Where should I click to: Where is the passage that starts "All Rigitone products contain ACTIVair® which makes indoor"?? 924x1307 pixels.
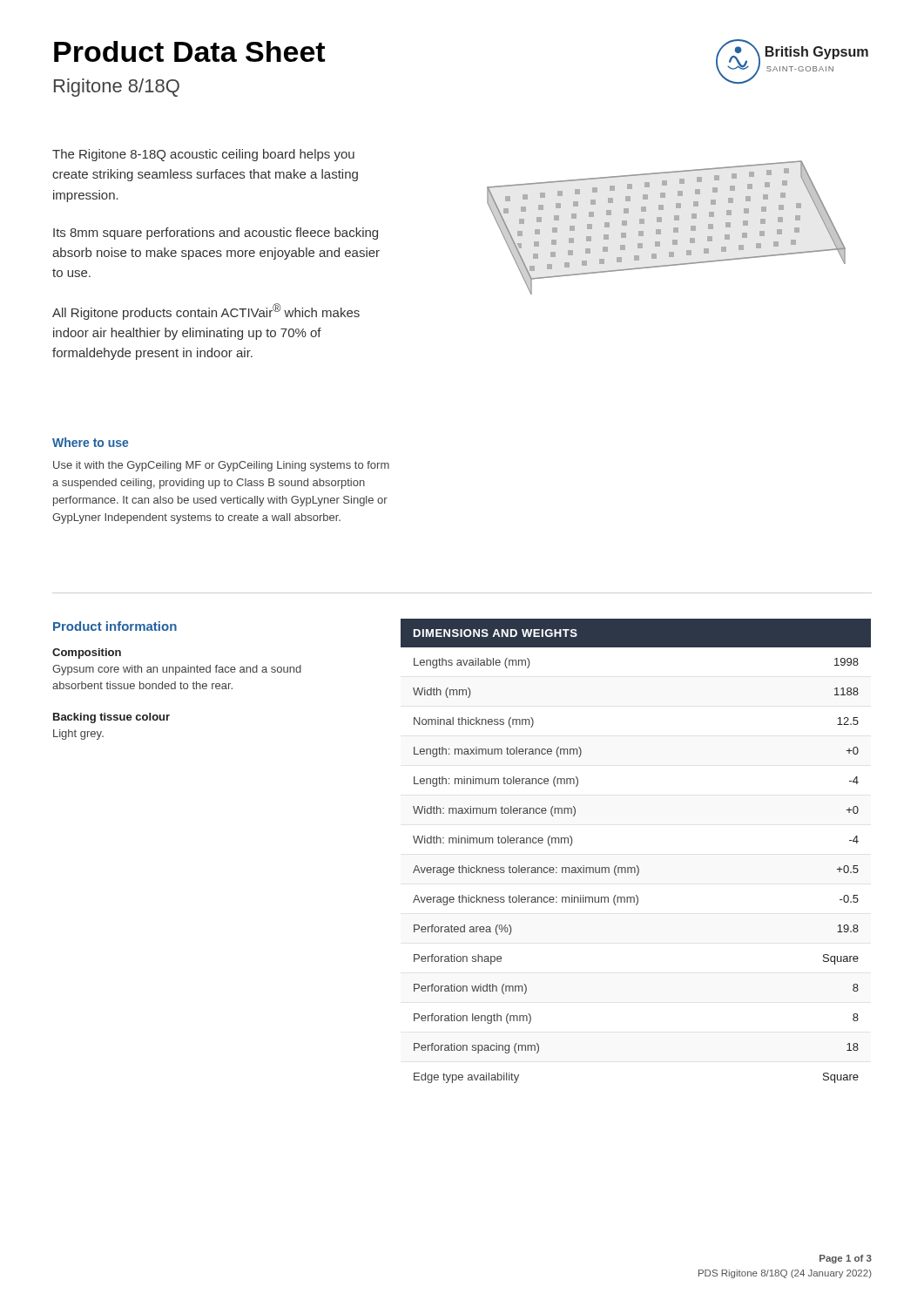[x=206, y=331]
